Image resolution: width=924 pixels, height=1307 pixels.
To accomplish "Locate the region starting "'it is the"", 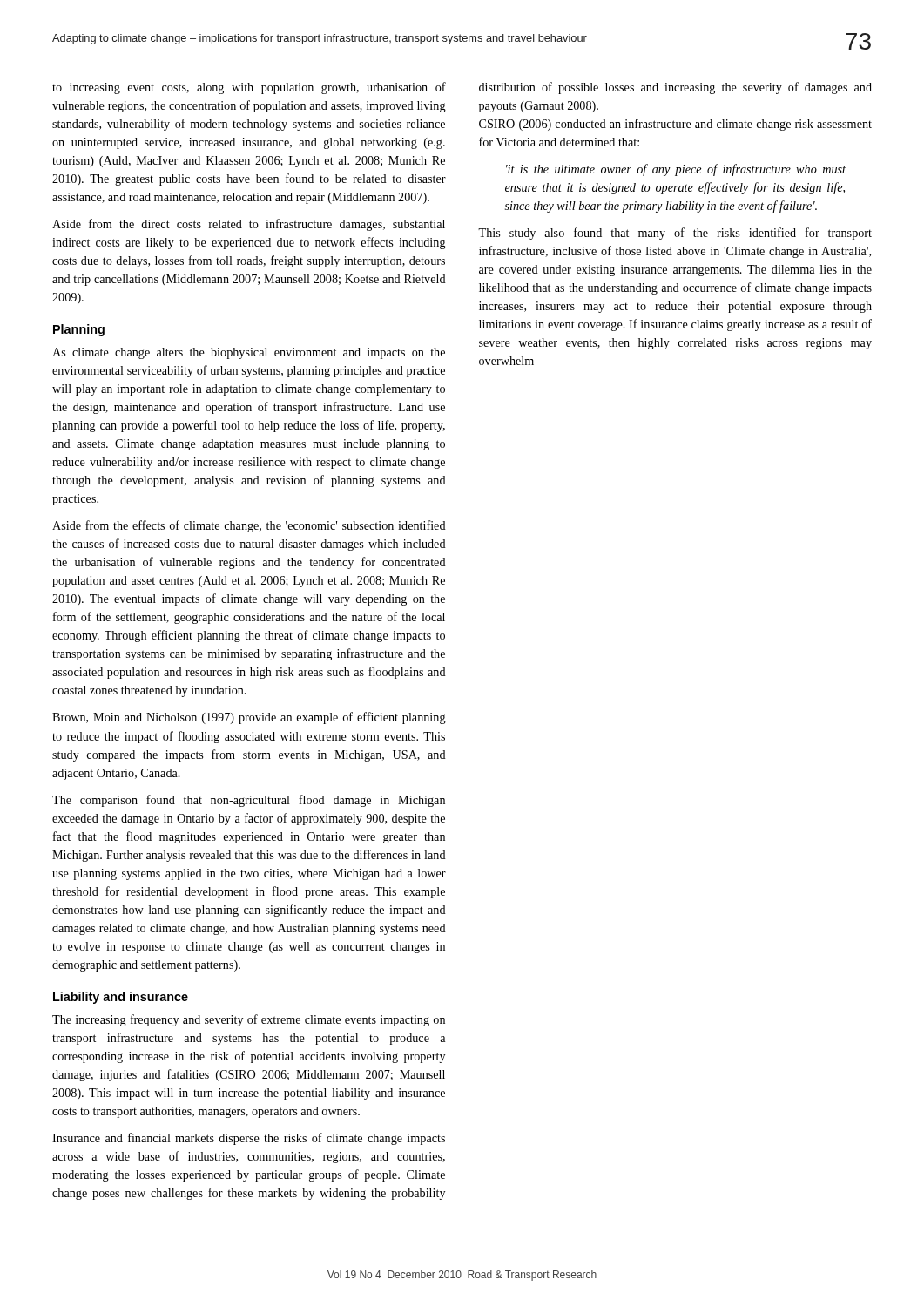I will coord(675,188).
